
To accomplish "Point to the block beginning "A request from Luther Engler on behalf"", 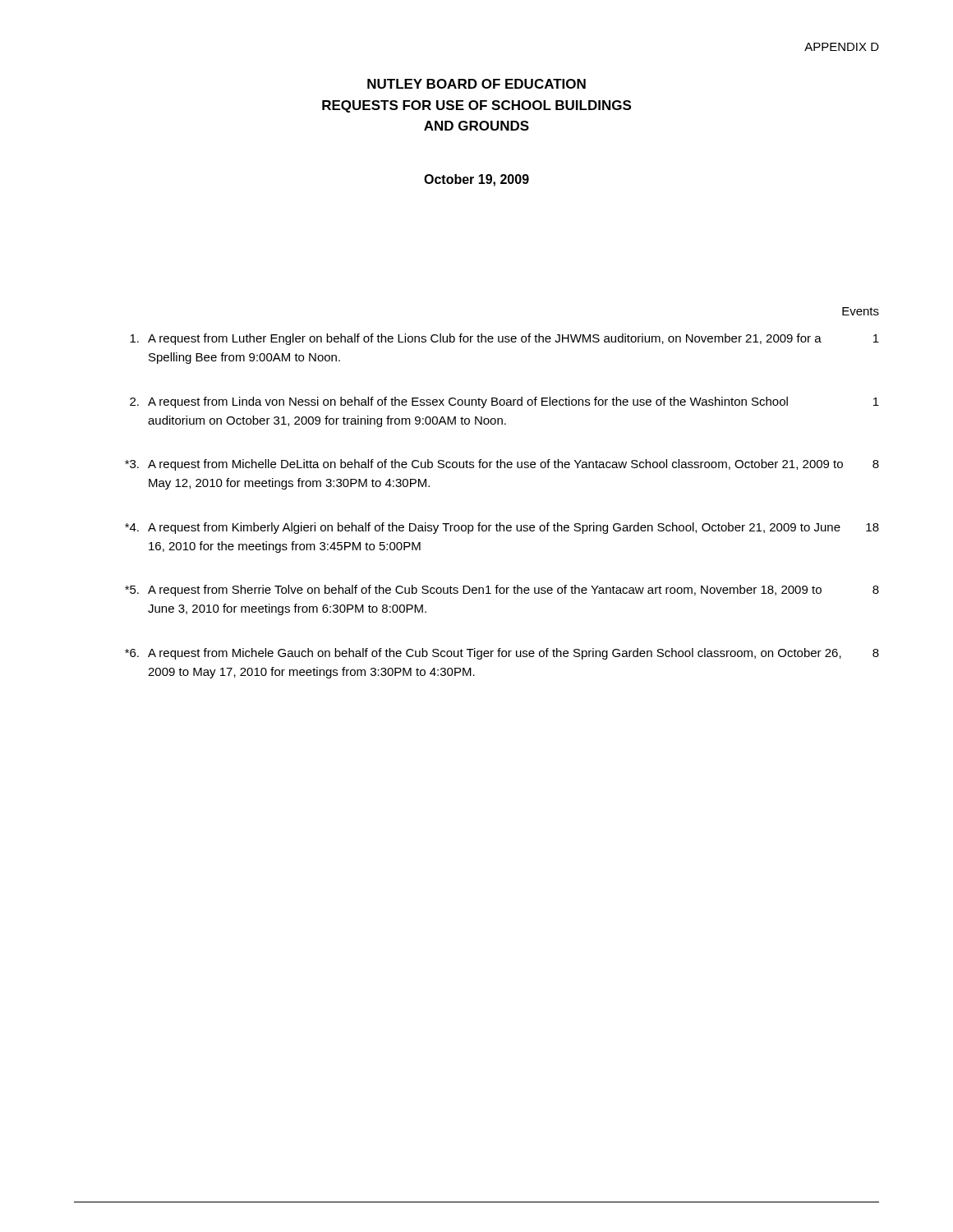I will tap(493, 348).
